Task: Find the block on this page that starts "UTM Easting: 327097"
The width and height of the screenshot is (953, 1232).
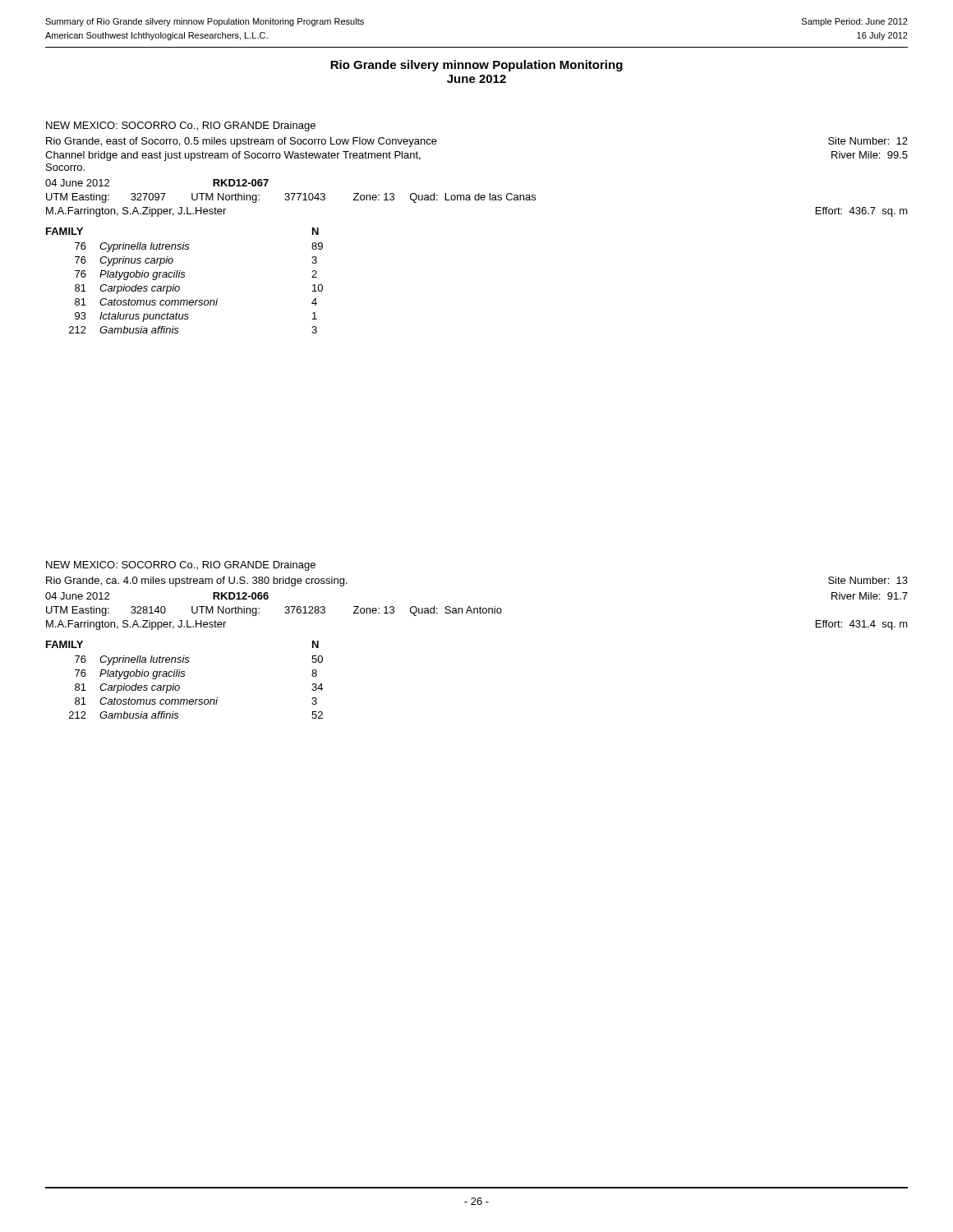Action: tap(291, 197)
